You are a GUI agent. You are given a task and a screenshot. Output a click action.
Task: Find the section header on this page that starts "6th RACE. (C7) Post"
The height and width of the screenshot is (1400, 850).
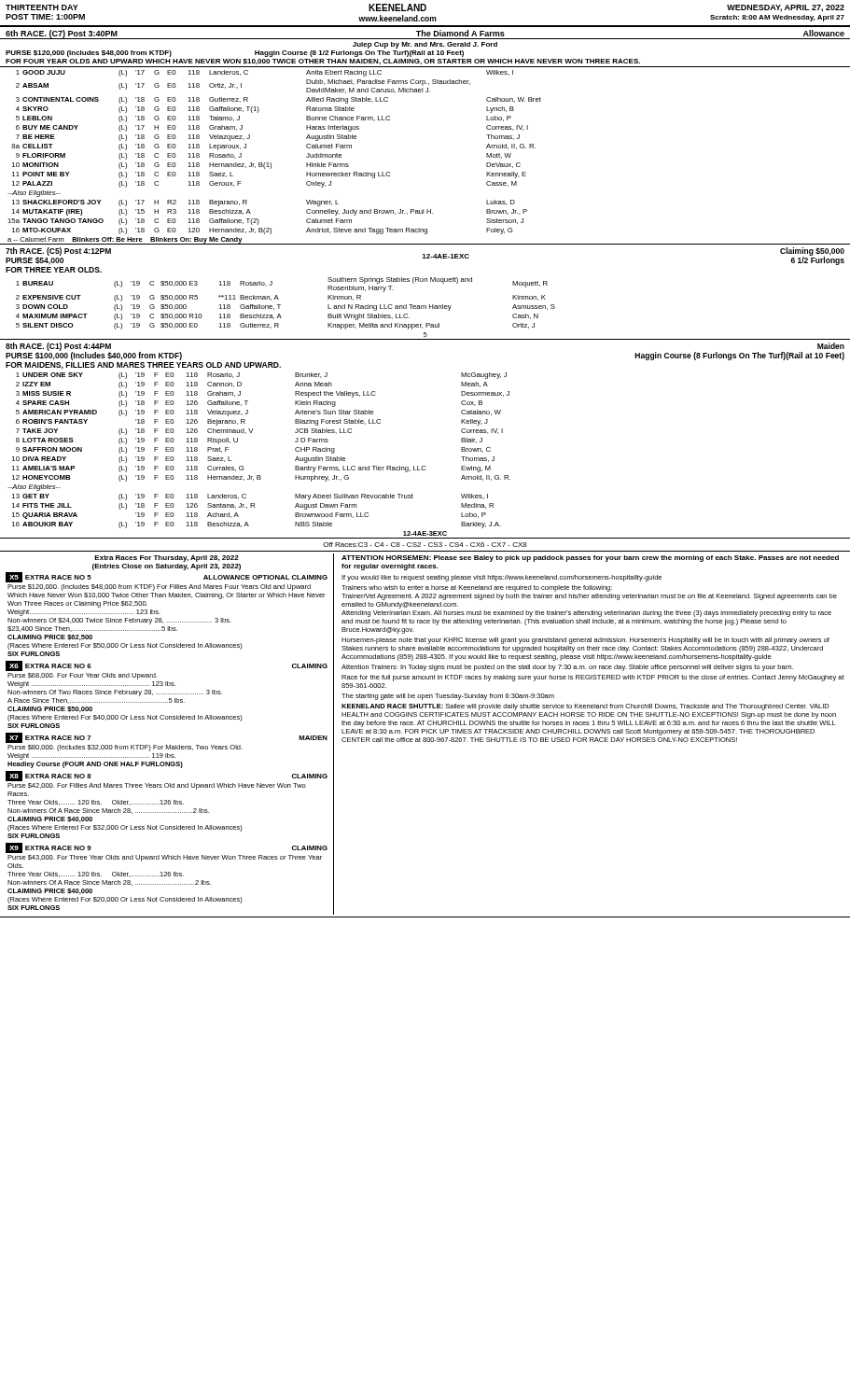tap(425, 34)
